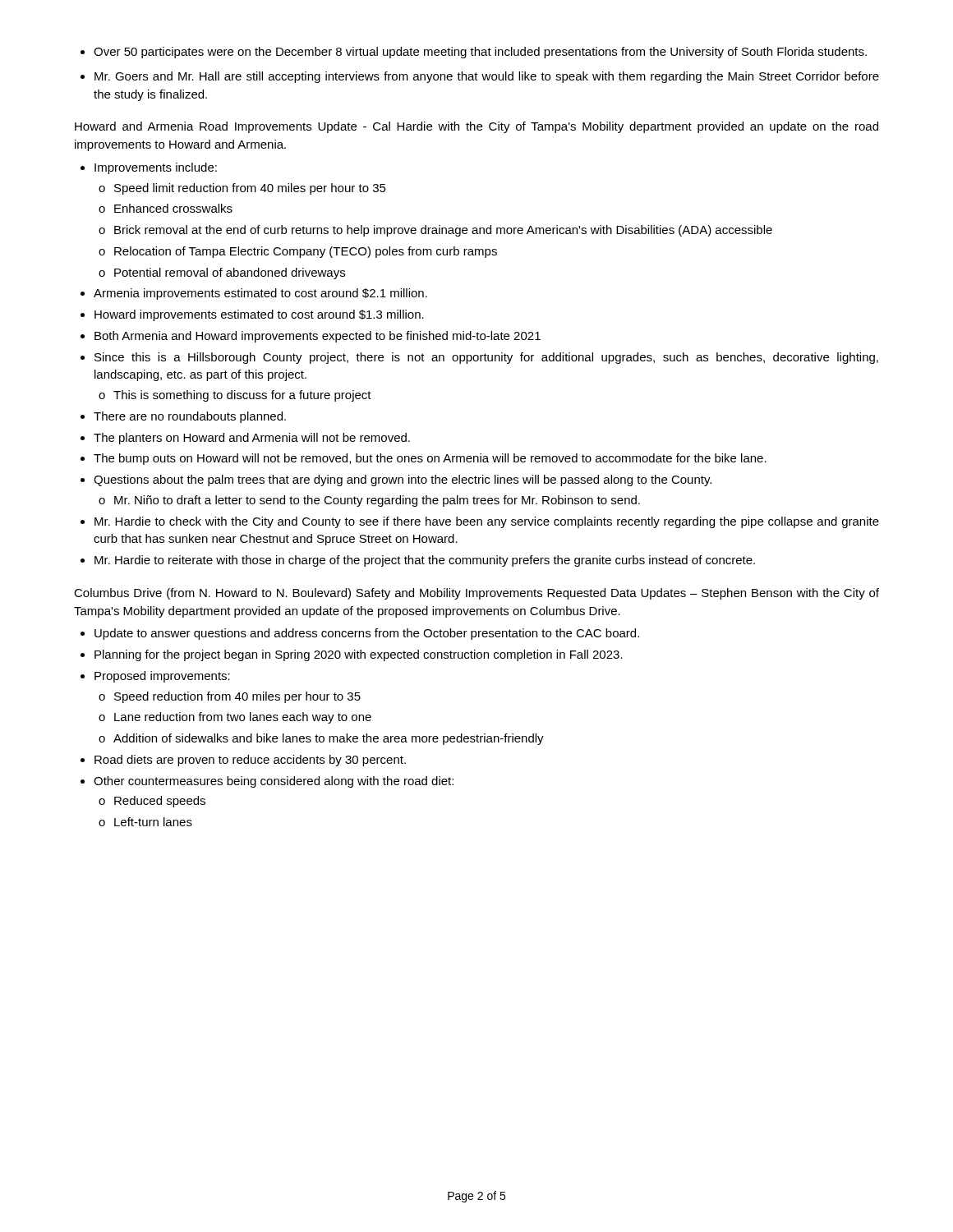Point to the block beginning "Improvements include: Speed limit reduction from"

click(486, 221)
